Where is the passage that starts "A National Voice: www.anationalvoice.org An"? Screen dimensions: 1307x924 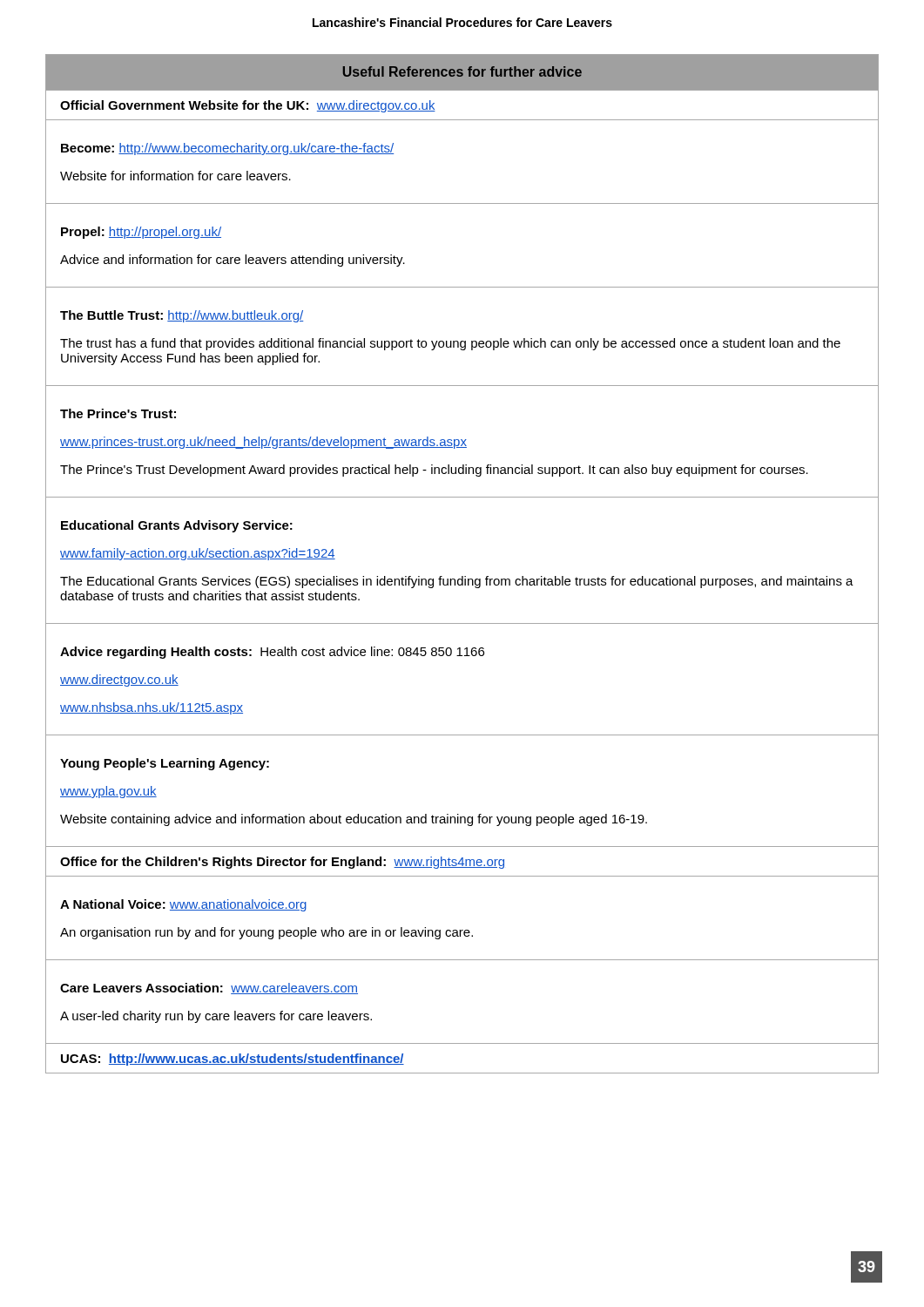[x=462, y=918]
